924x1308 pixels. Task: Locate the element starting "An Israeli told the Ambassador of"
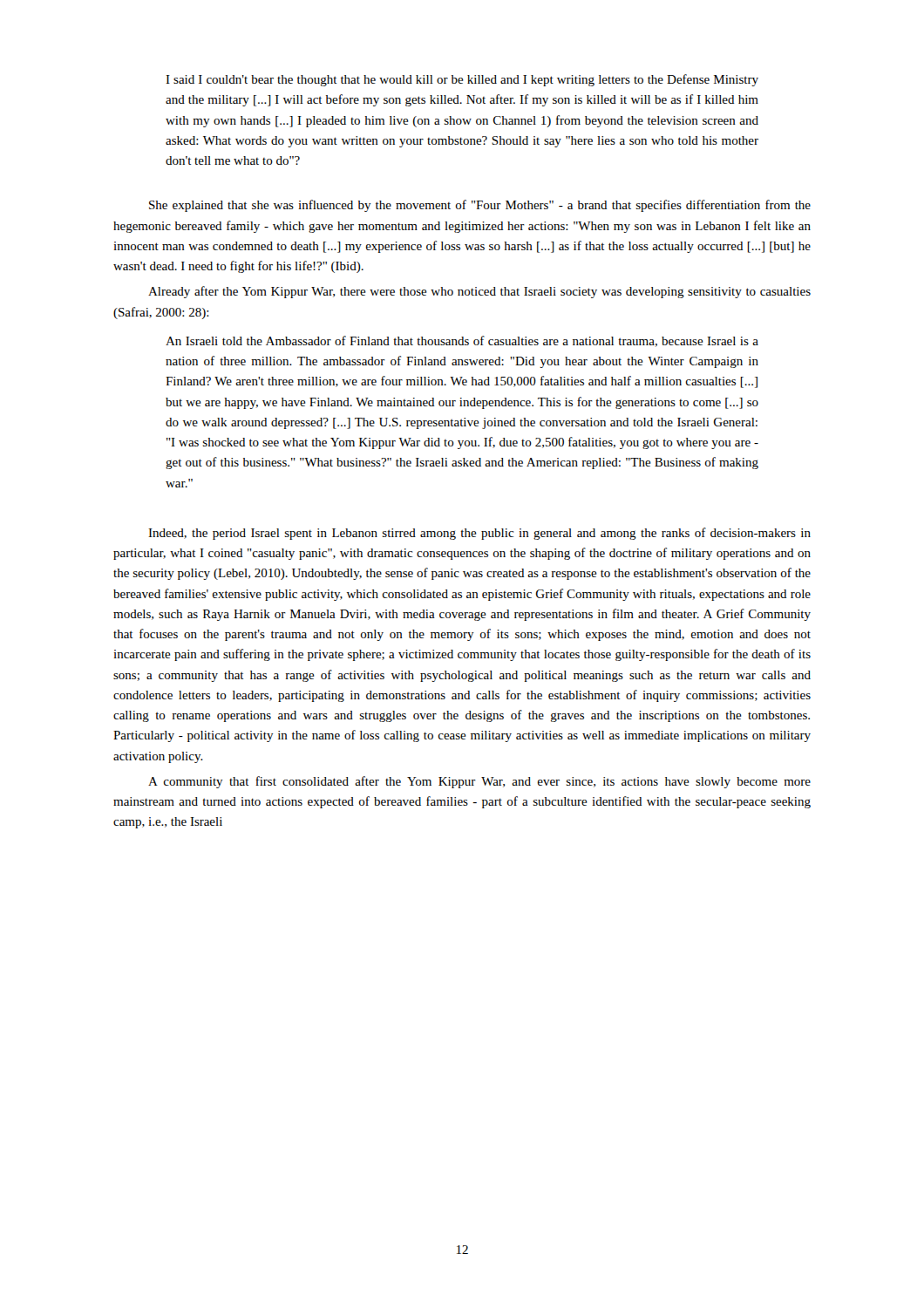pyautogui.click(x=462, y=412)
